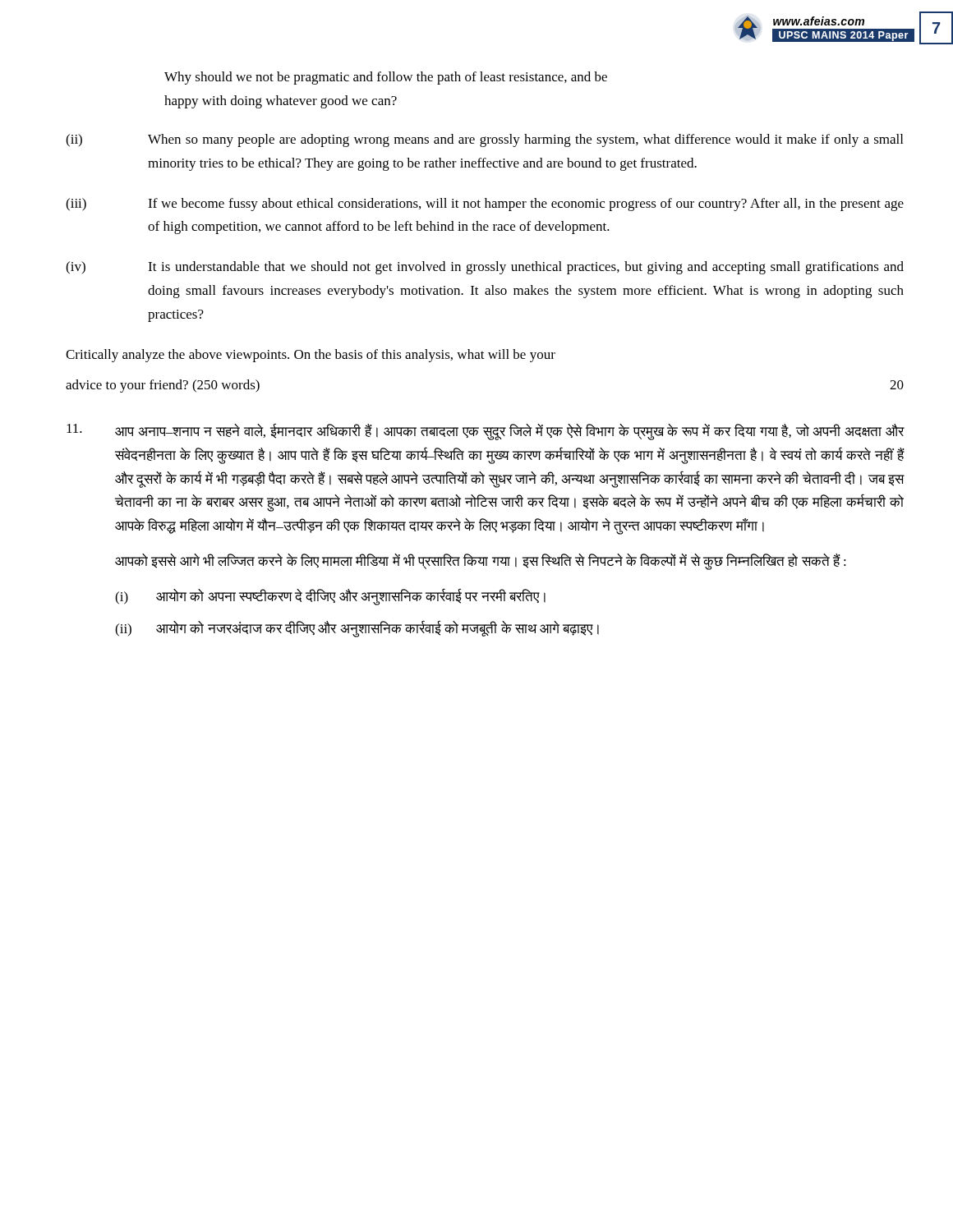Find the text block that reads "Critically analyze the above viewpoints."
The image size is (953, 1232).
point(310,354)
